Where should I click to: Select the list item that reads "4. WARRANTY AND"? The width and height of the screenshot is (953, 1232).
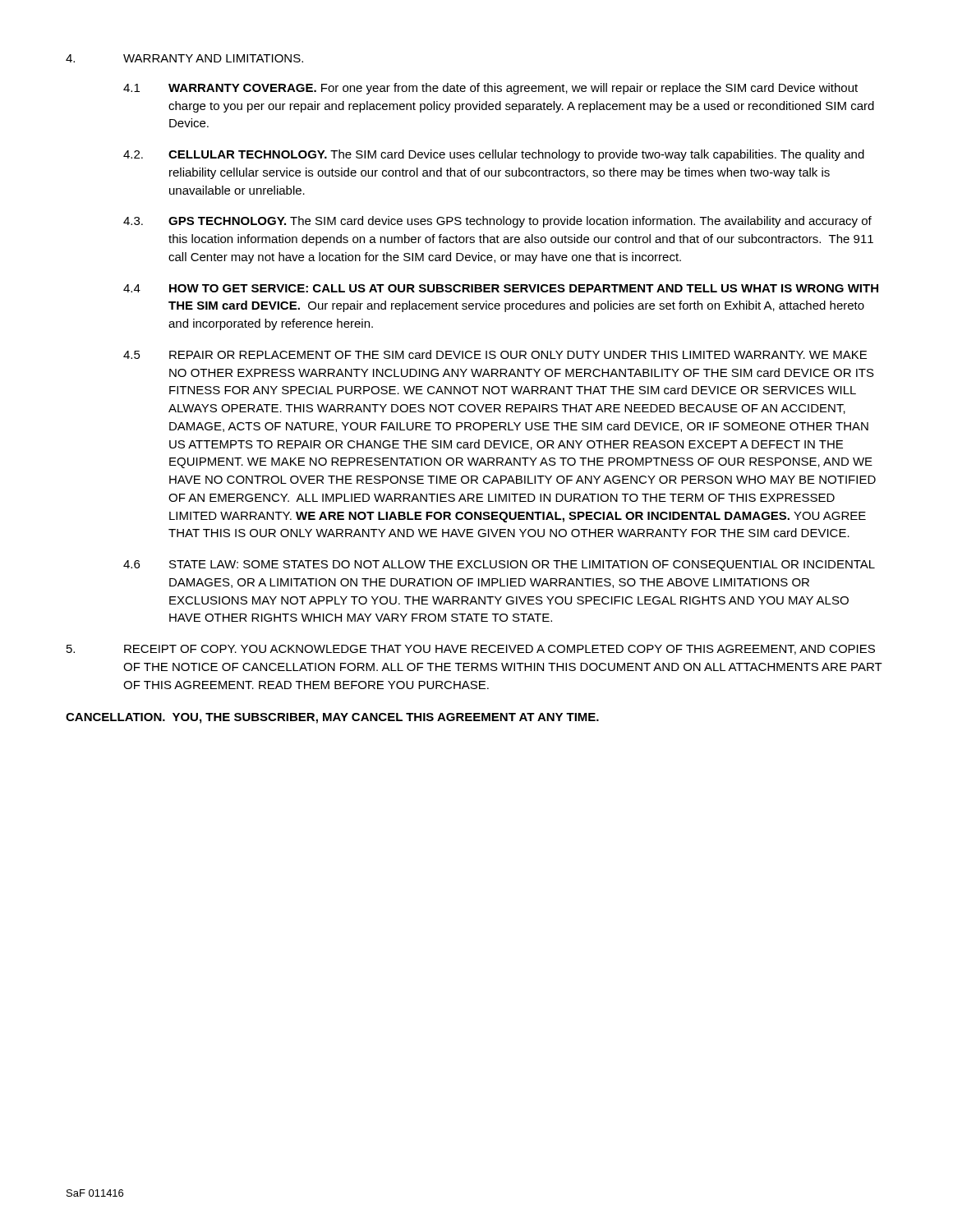point(184,58)
